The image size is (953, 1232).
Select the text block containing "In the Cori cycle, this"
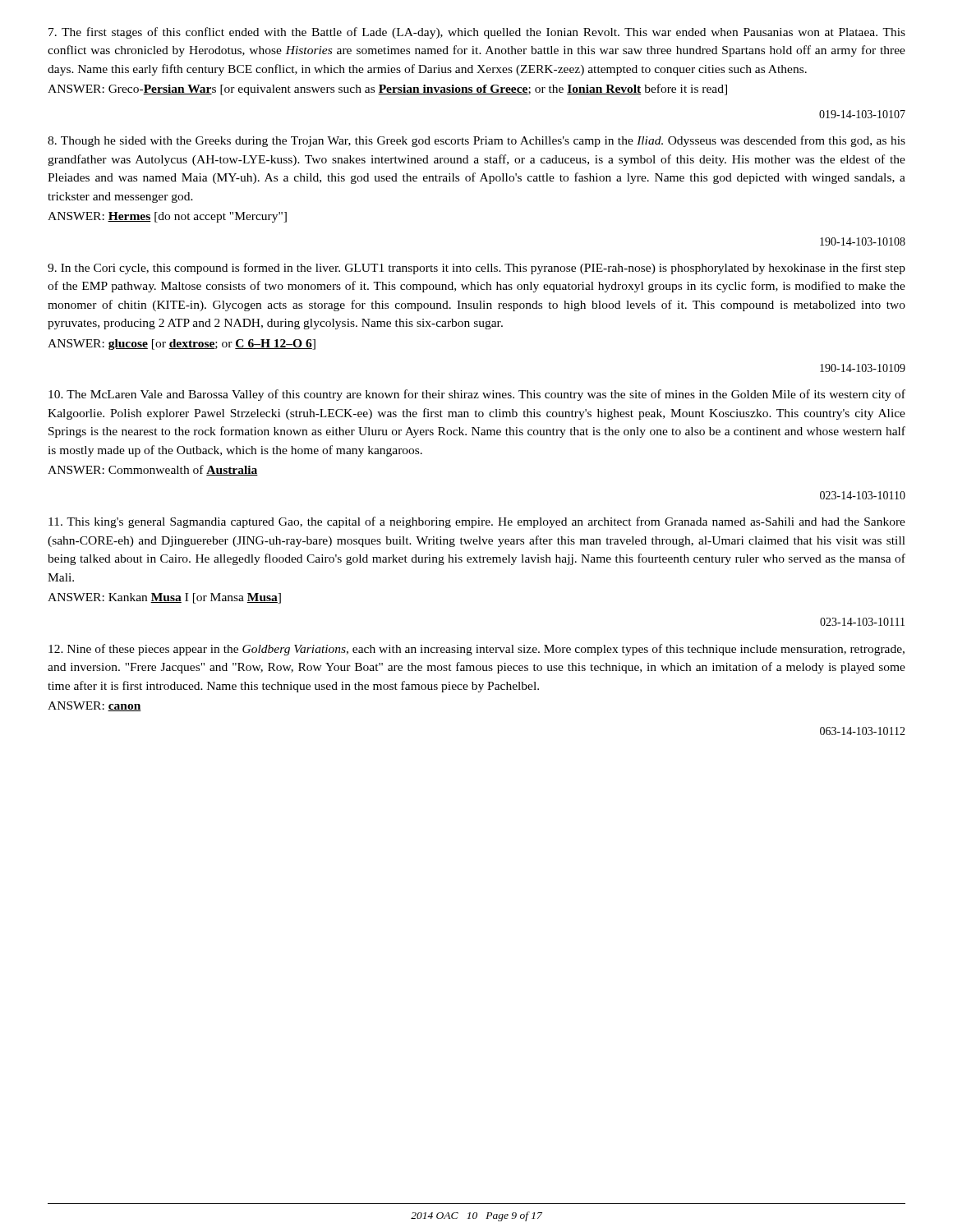(x=476, y=306)
